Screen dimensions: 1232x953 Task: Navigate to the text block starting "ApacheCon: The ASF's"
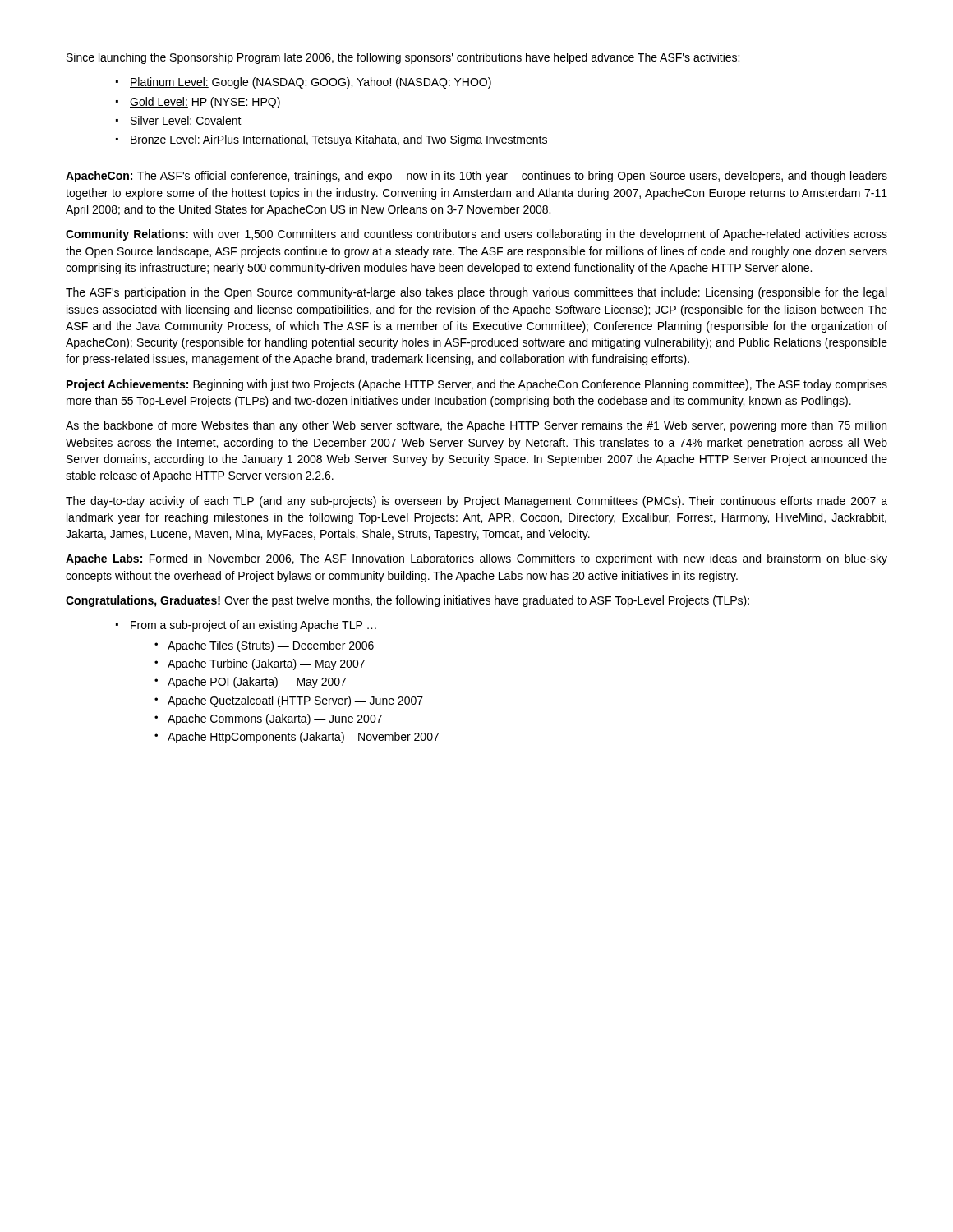pyautogui.click(x=476, y=193)
